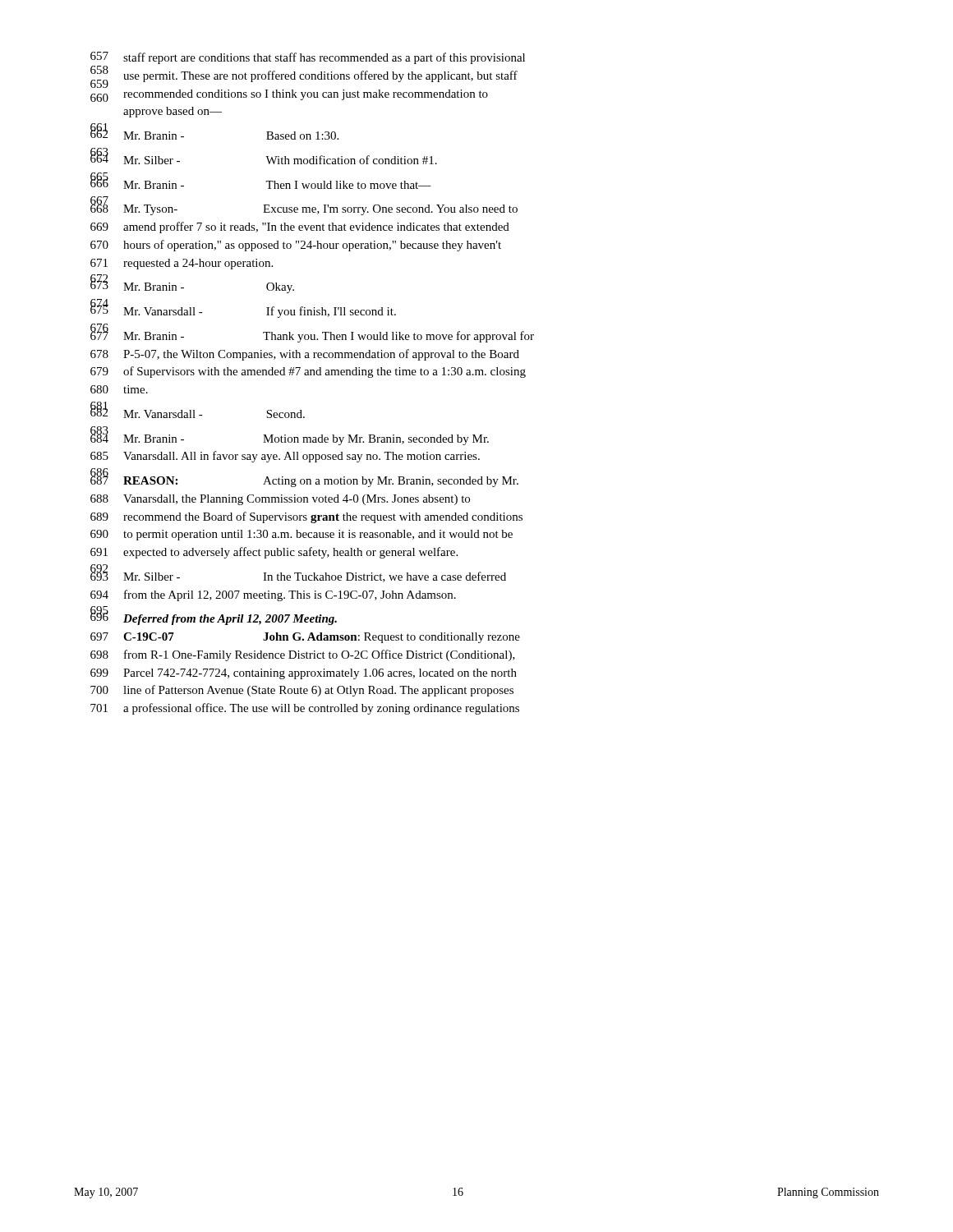Viewport: 953px width, 1232px height.
Task: Locate the text block containing "668669670671 Mr. Tyson-Excuse me, I'm"
Action: 476,236
